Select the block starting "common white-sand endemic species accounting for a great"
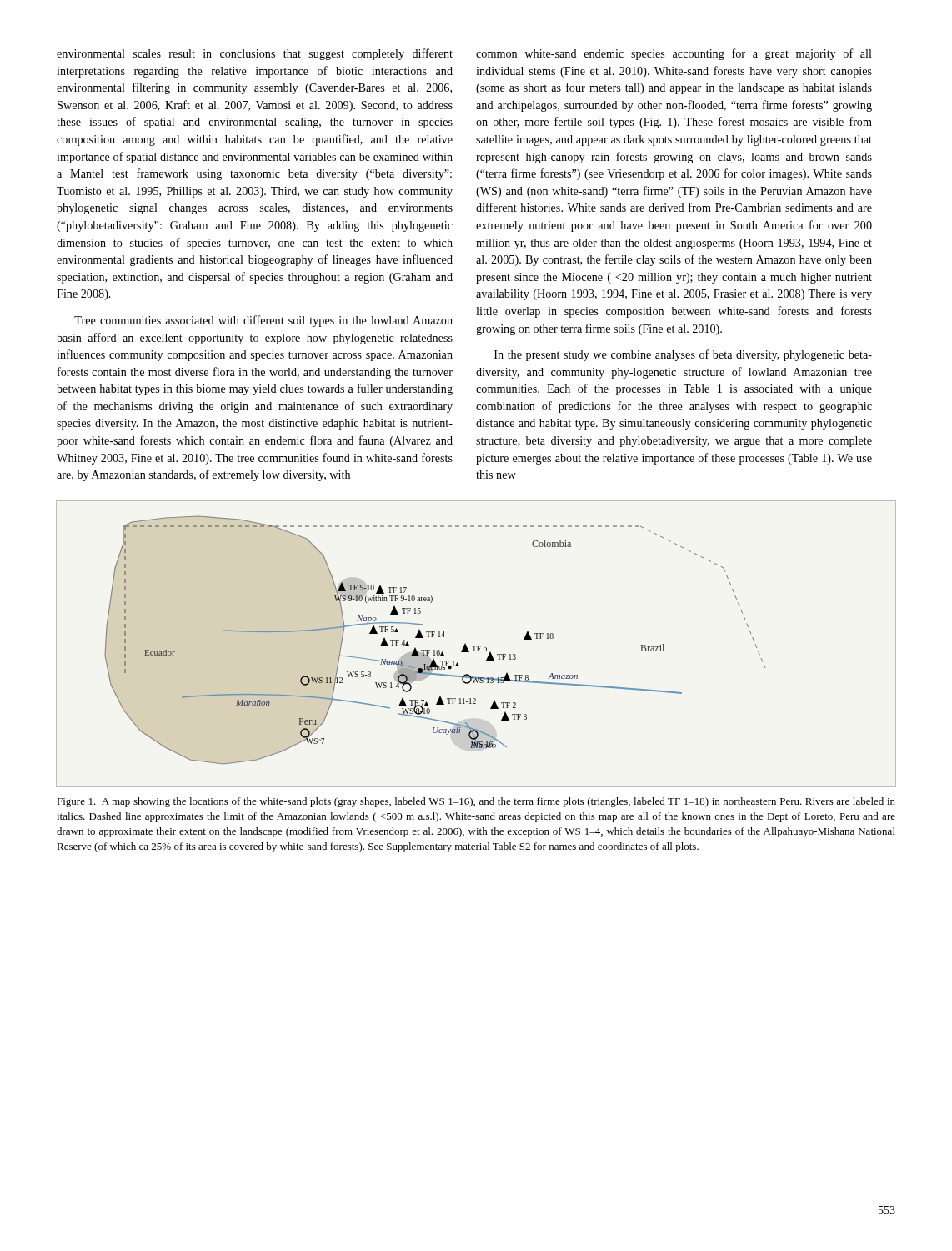952x1251 pixels. 674,191
